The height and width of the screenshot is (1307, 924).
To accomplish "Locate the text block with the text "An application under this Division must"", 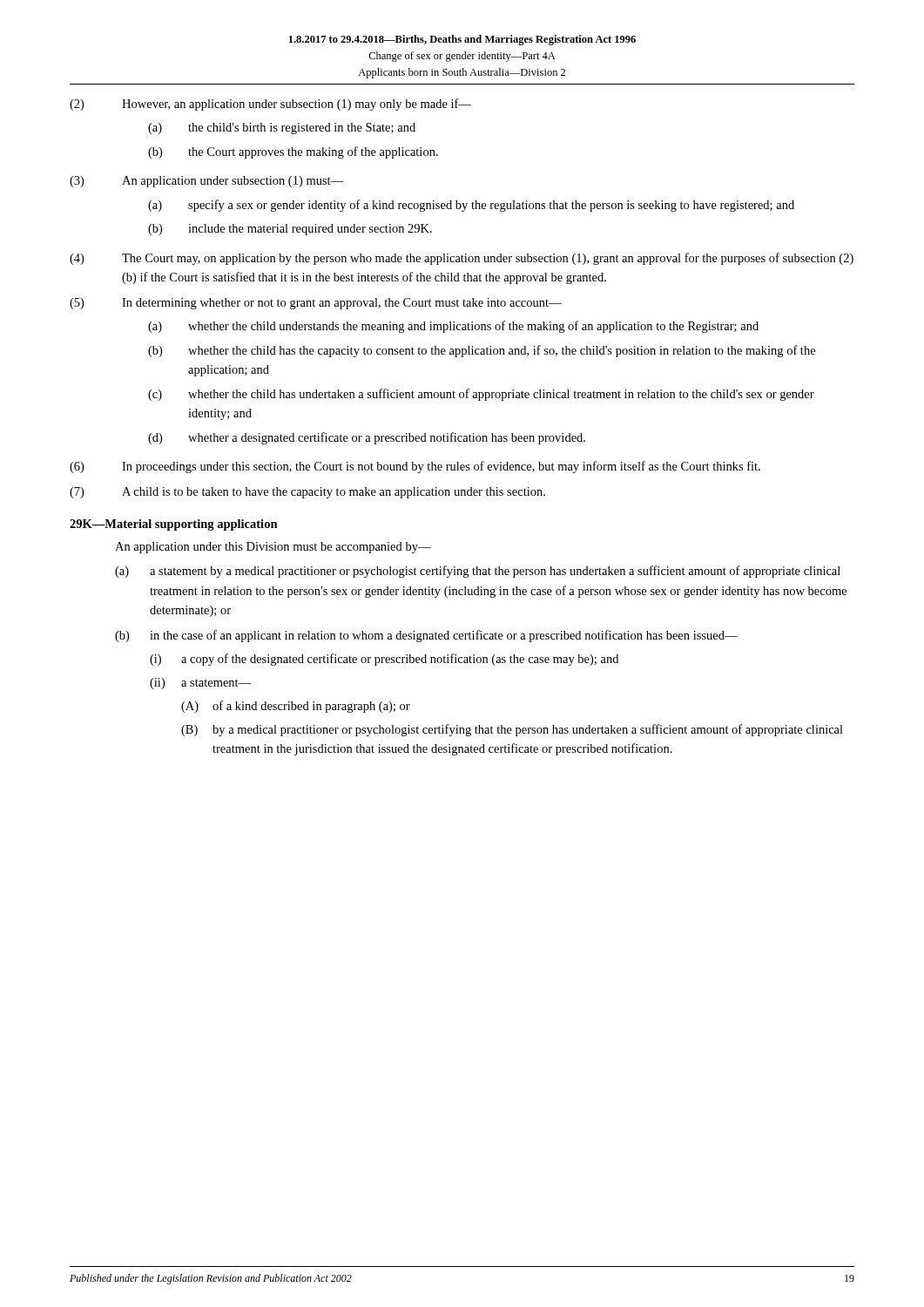I will click(x=273, y=546).
